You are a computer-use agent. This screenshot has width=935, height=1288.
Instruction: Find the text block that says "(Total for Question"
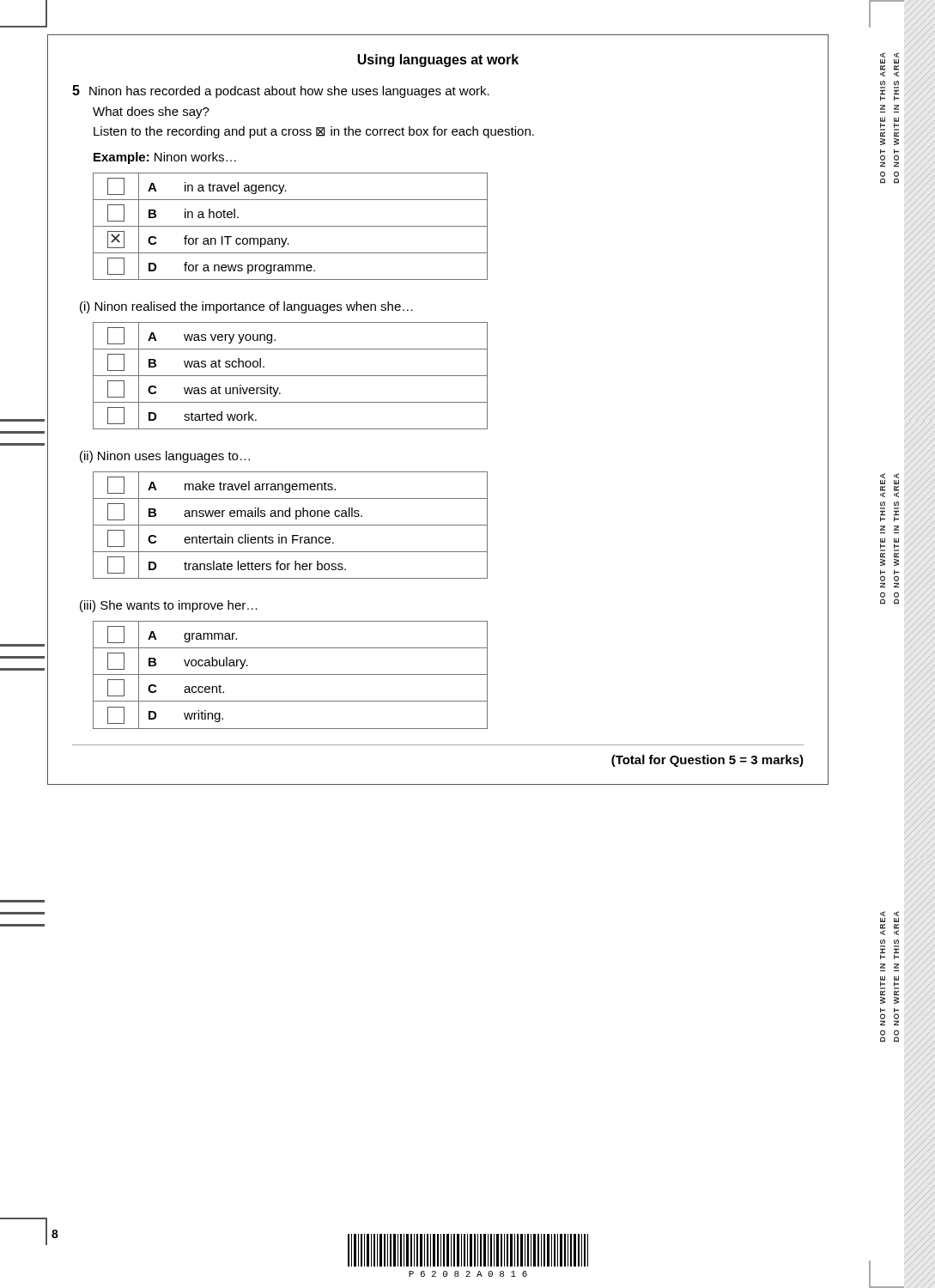pyautogui.click(x=707, y=759)
